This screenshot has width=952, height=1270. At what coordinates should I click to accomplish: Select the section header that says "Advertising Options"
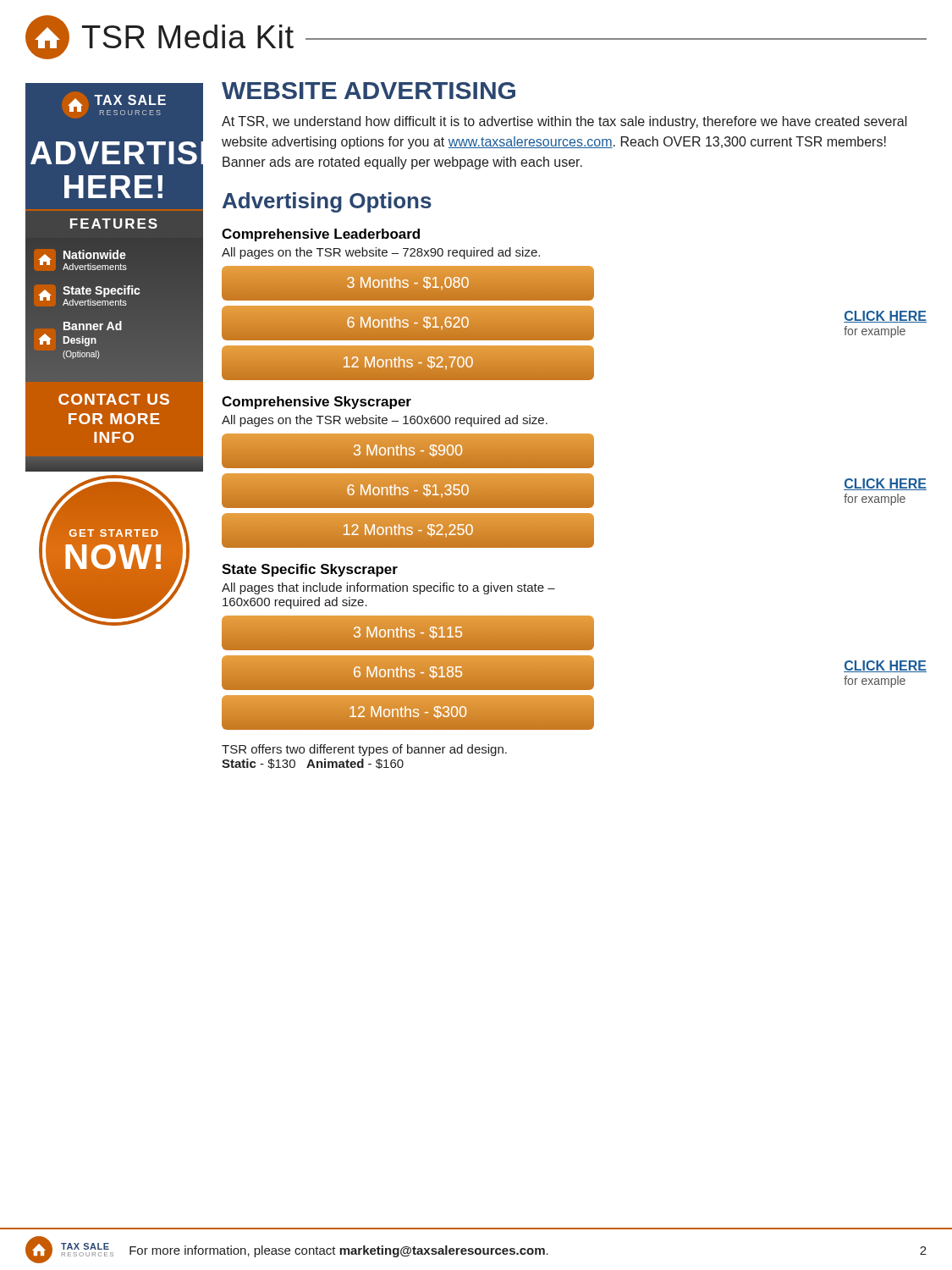327,201
